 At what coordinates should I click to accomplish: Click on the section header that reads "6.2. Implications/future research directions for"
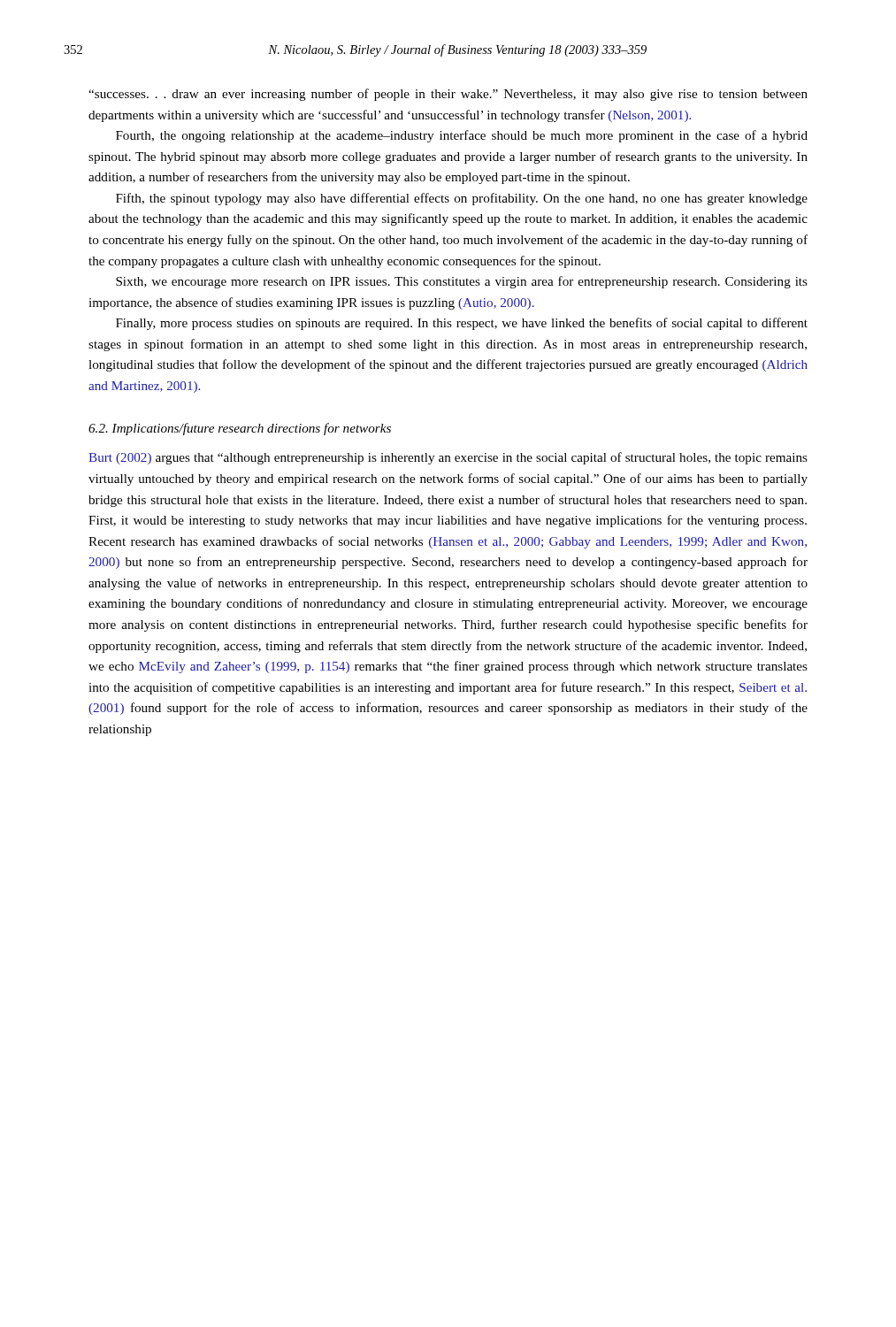pyautogui.click(x=240, y=428)
